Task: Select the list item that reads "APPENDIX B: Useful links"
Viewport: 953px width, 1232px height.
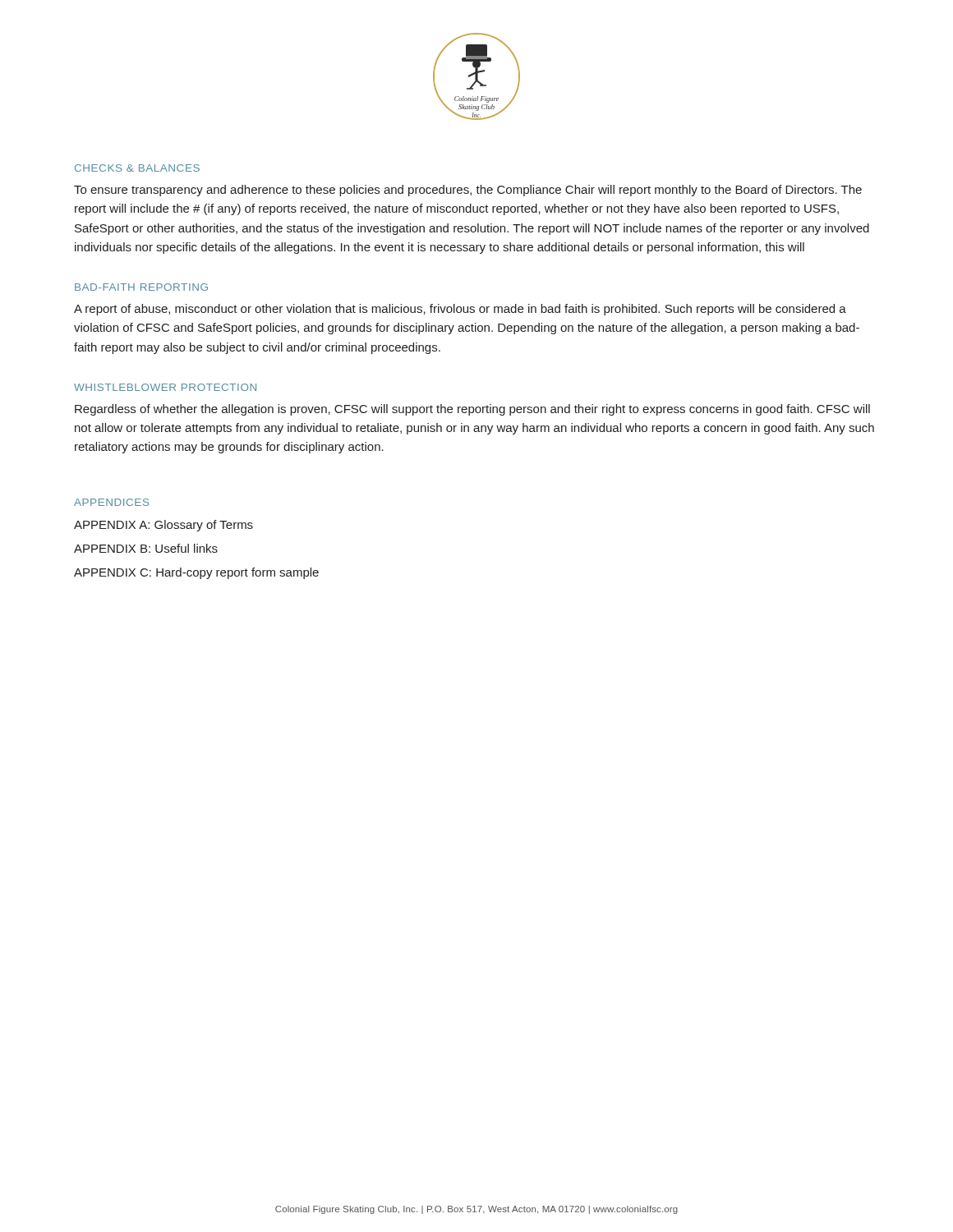Action: click(x=146, y=548)
